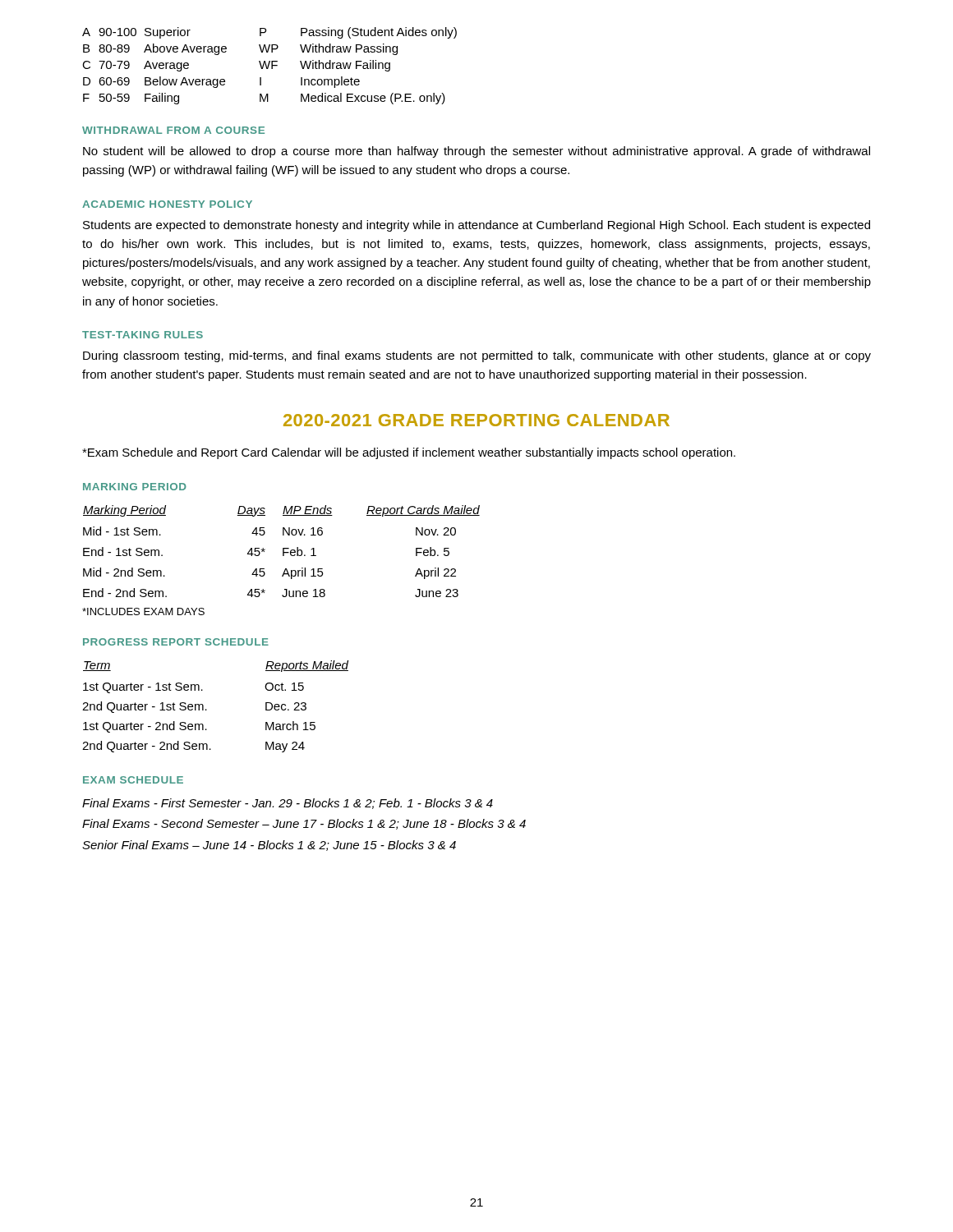Navigate to the block starting "Exam Schedule and Report Card Calendar will be"
This screenshot has width=953, height=1232.
409,452
